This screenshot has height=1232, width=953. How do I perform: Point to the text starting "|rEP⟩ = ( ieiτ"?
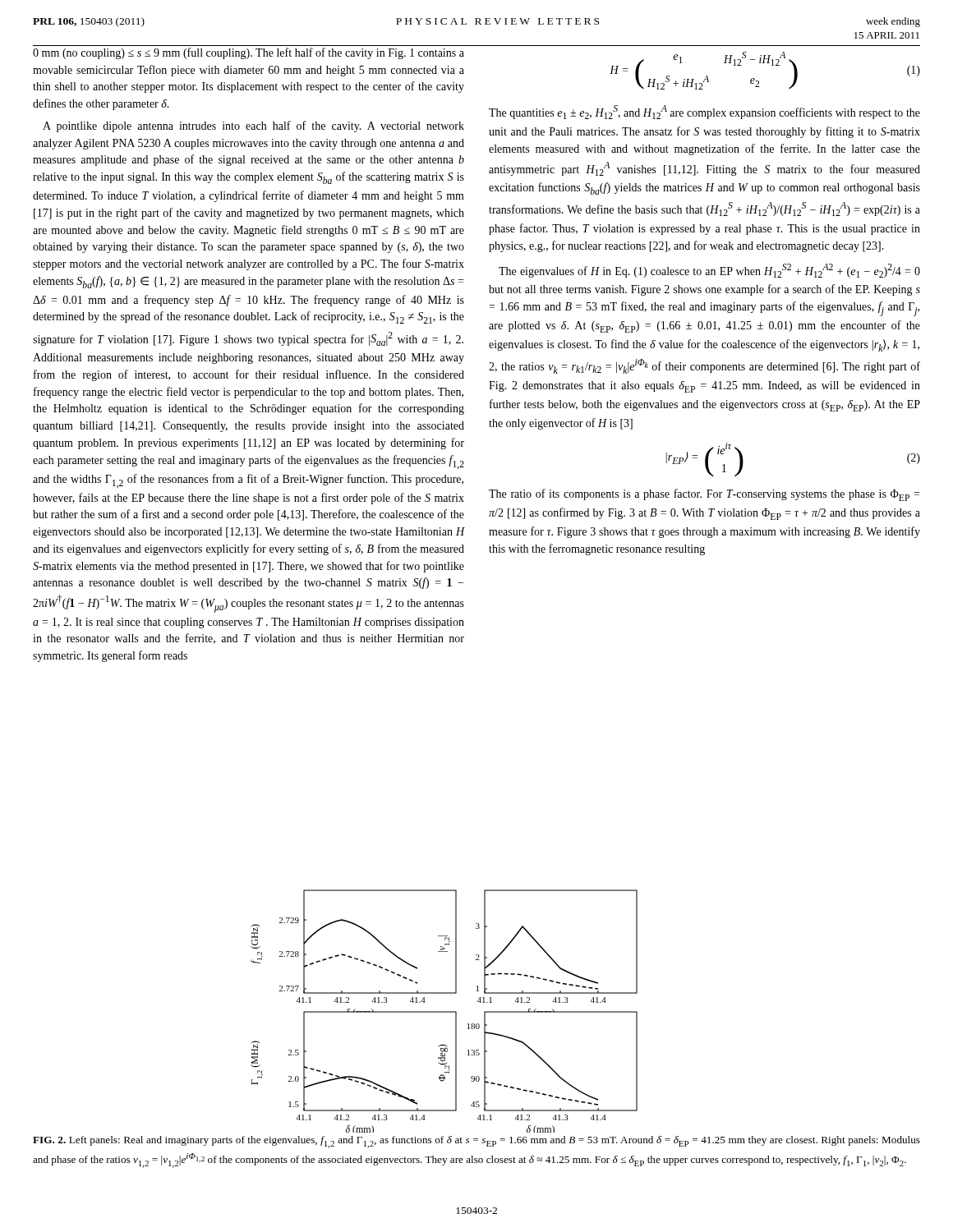point(708,460)
